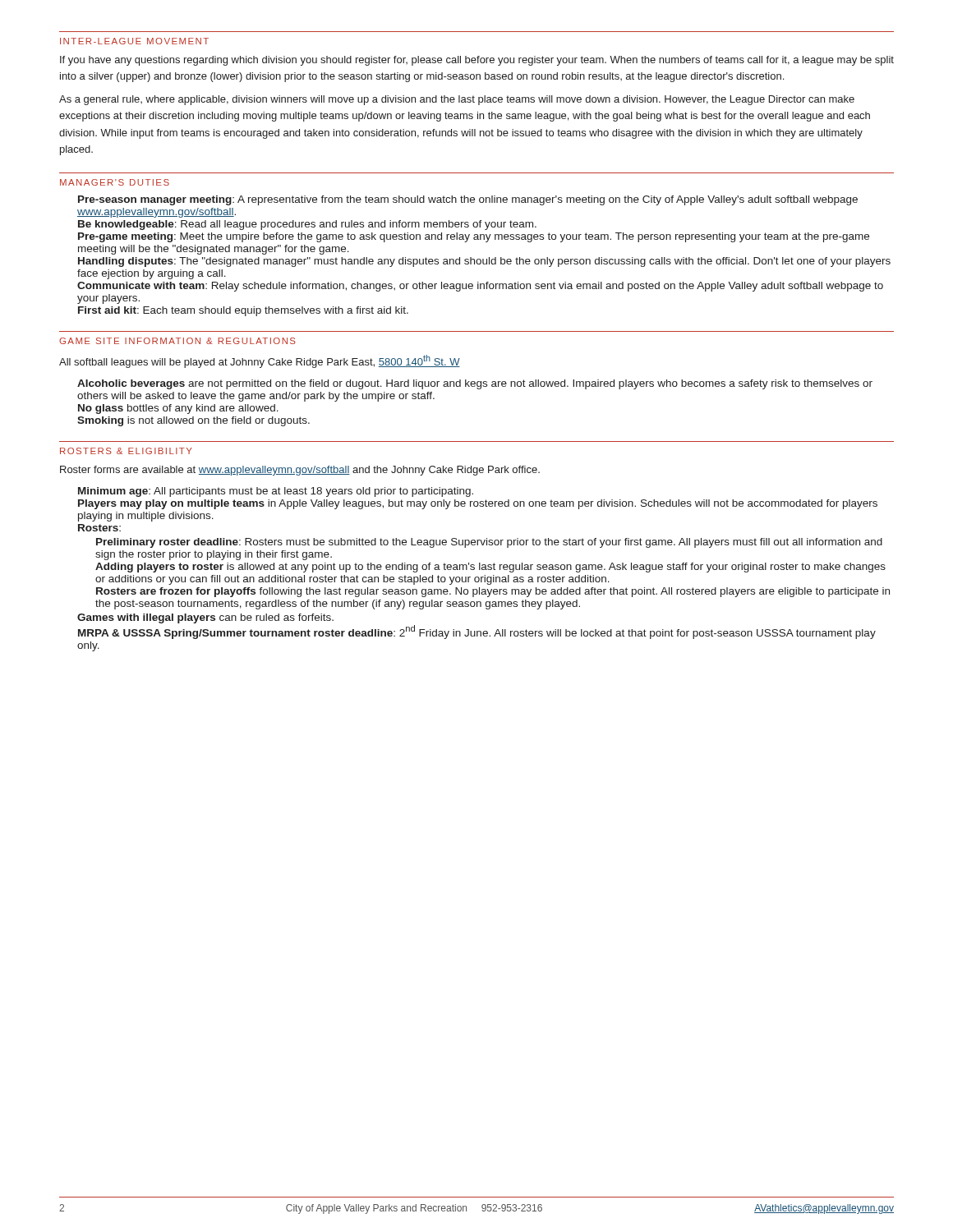Select the element starting "INTER-LEAGUE MOVEMENT"
Screen dimensions: 1232x953
[x=135, y=41]
